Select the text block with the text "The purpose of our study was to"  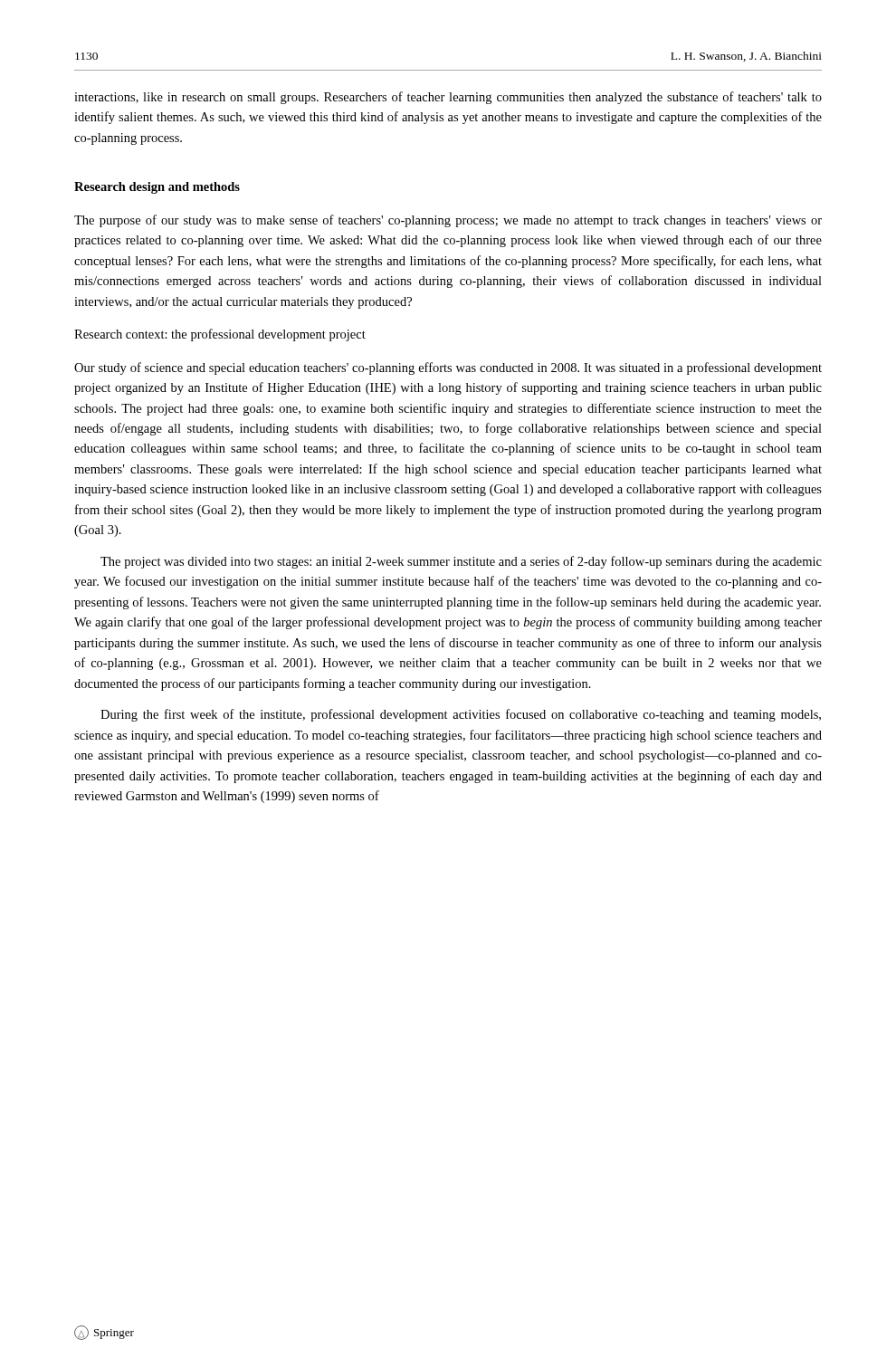click(x=448, y=260)
